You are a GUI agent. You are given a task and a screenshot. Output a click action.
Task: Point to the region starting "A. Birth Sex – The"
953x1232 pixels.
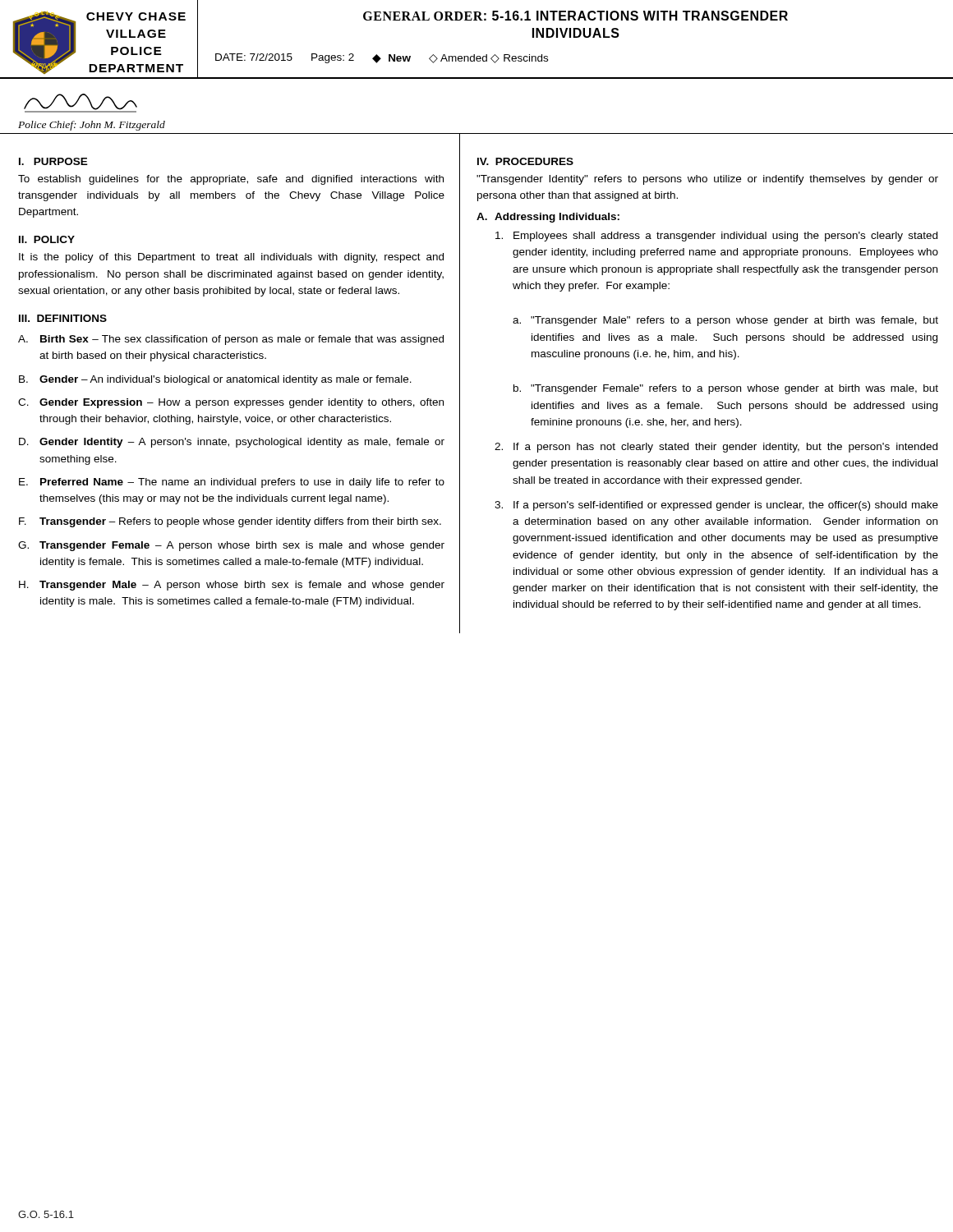(x=231, y=348)
